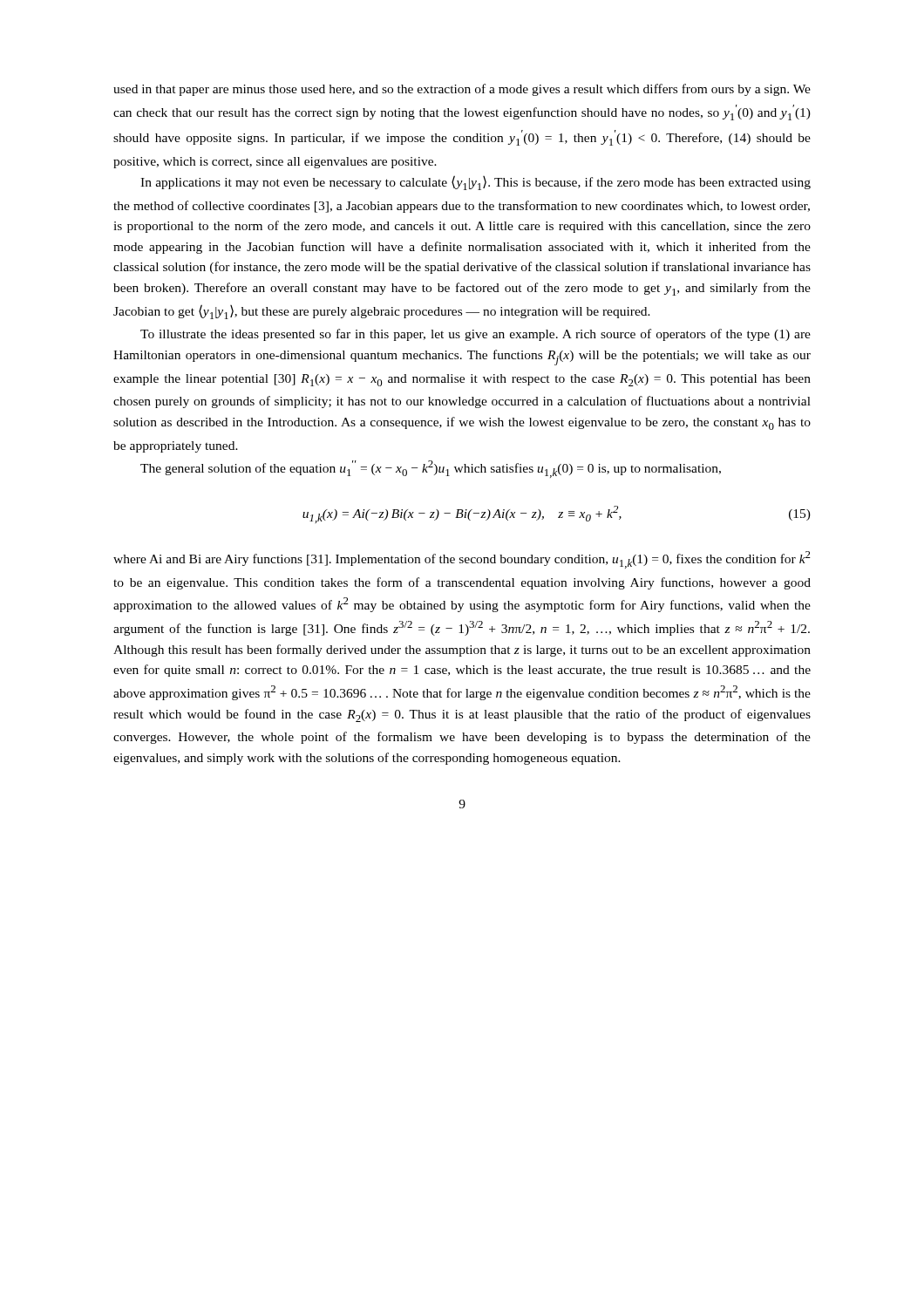This screenshot has width=924, height=1308.
Task: Click the passage that begins "The general solution of the equation"
Action: pyautogui.click(x=431, y=468)
